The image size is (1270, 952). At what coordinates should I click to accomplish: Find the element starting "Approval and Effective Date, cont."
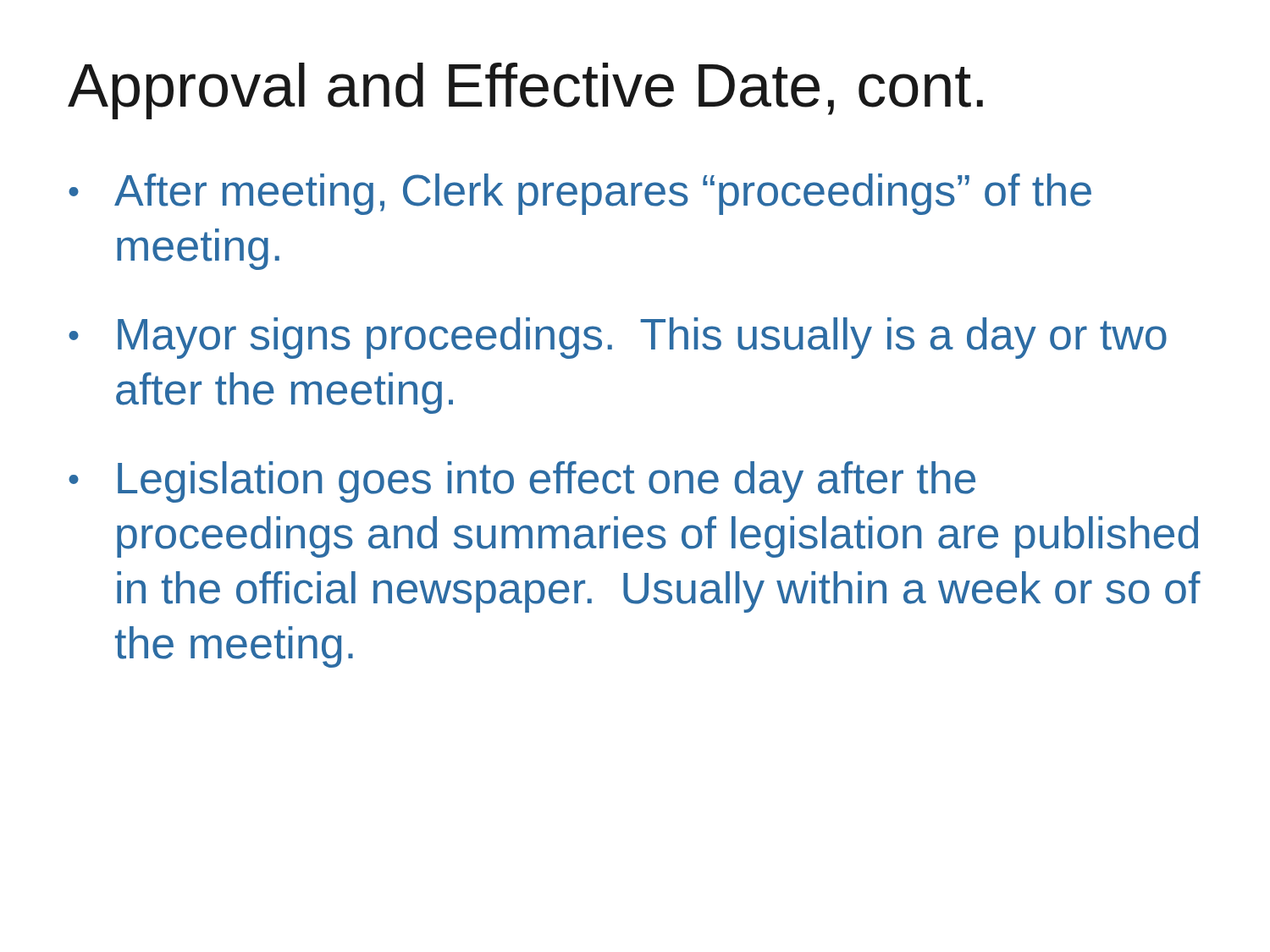(635, 86)
